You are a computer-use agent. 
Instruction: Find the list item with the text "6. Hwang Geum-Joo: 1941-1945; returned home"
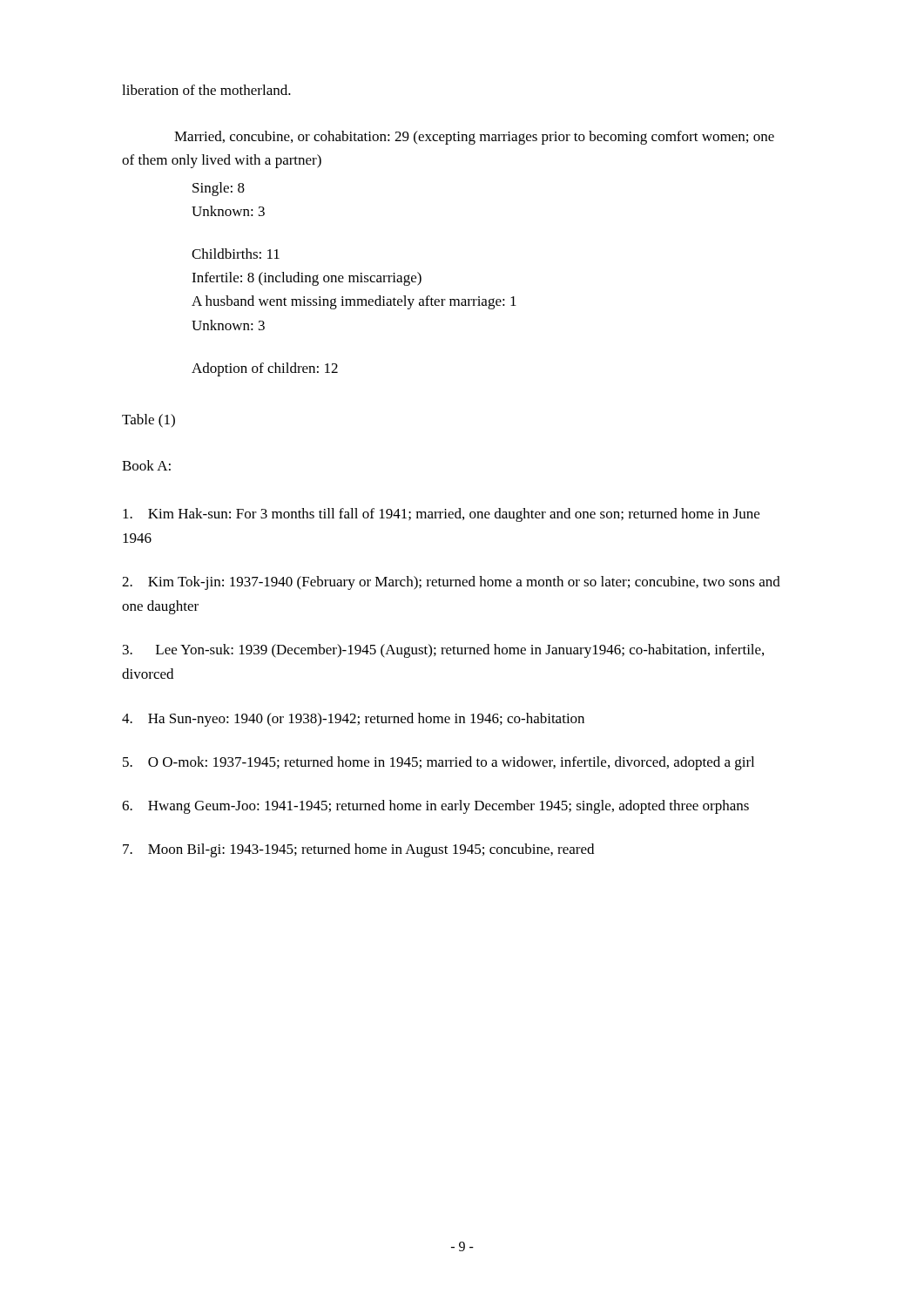click(x=436, y=805)
